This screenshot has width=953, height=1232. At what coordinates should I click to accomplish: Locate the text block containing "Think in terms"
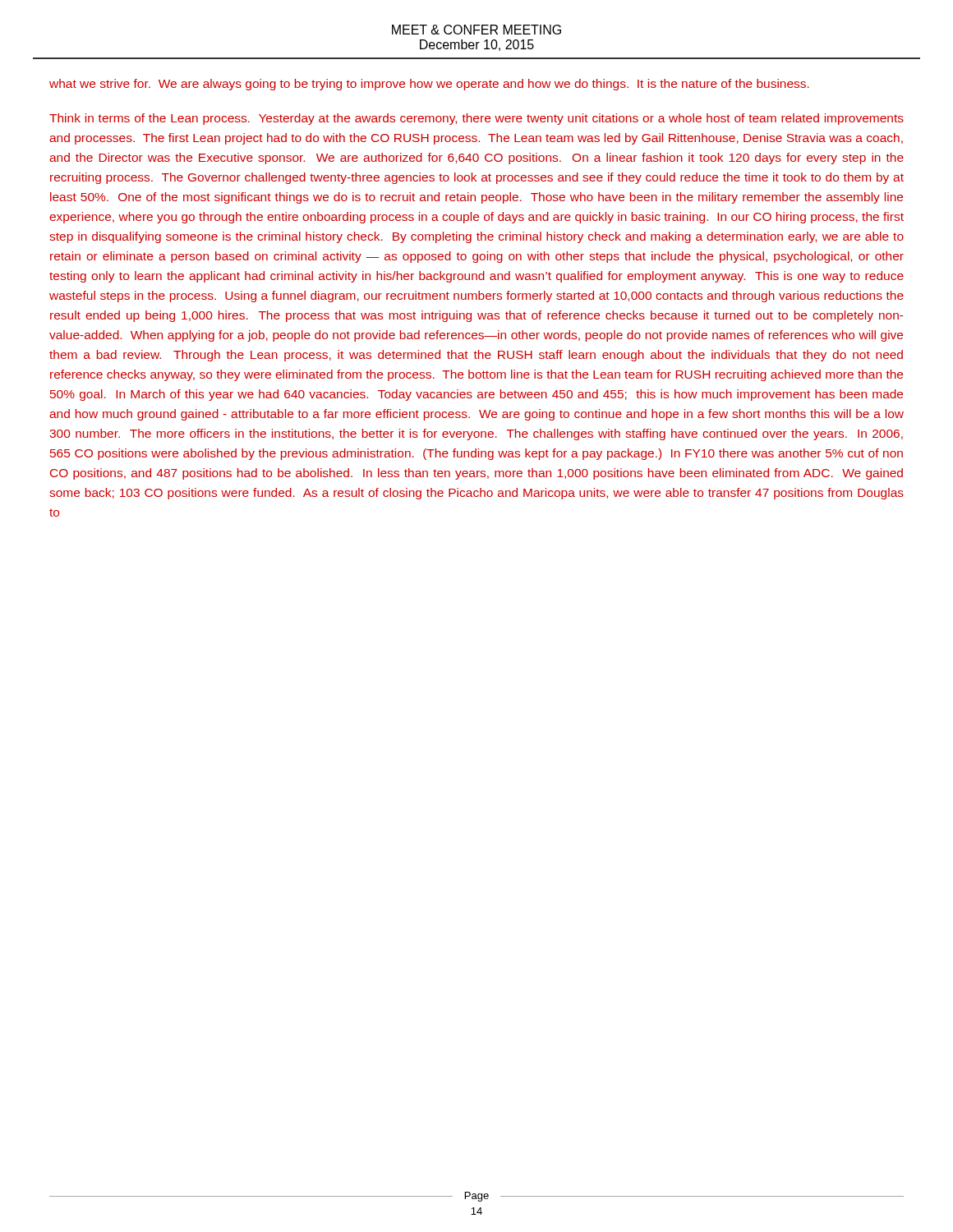[476, 315]
